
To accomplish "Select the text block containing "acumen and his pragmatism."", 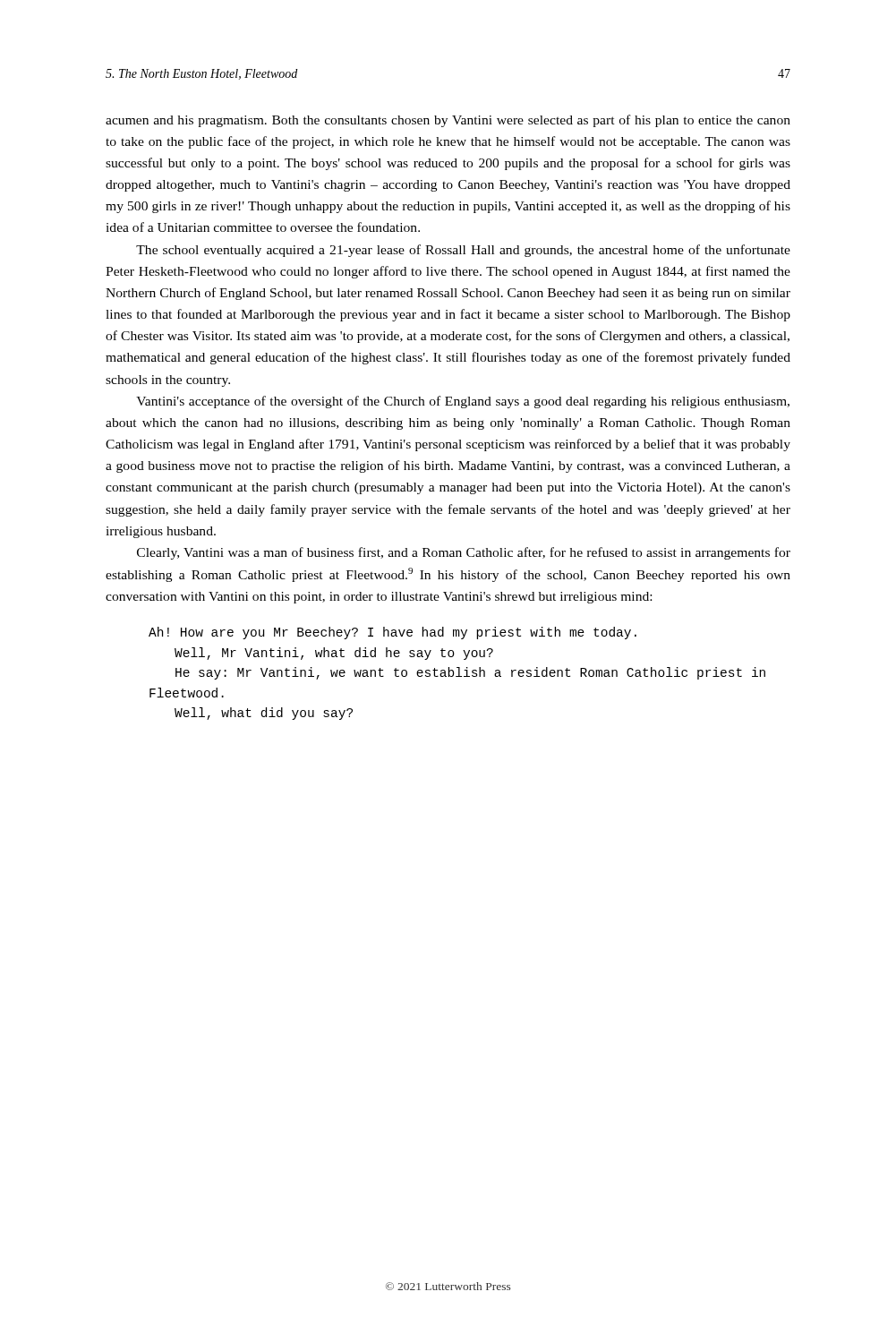I will point(448,174).
